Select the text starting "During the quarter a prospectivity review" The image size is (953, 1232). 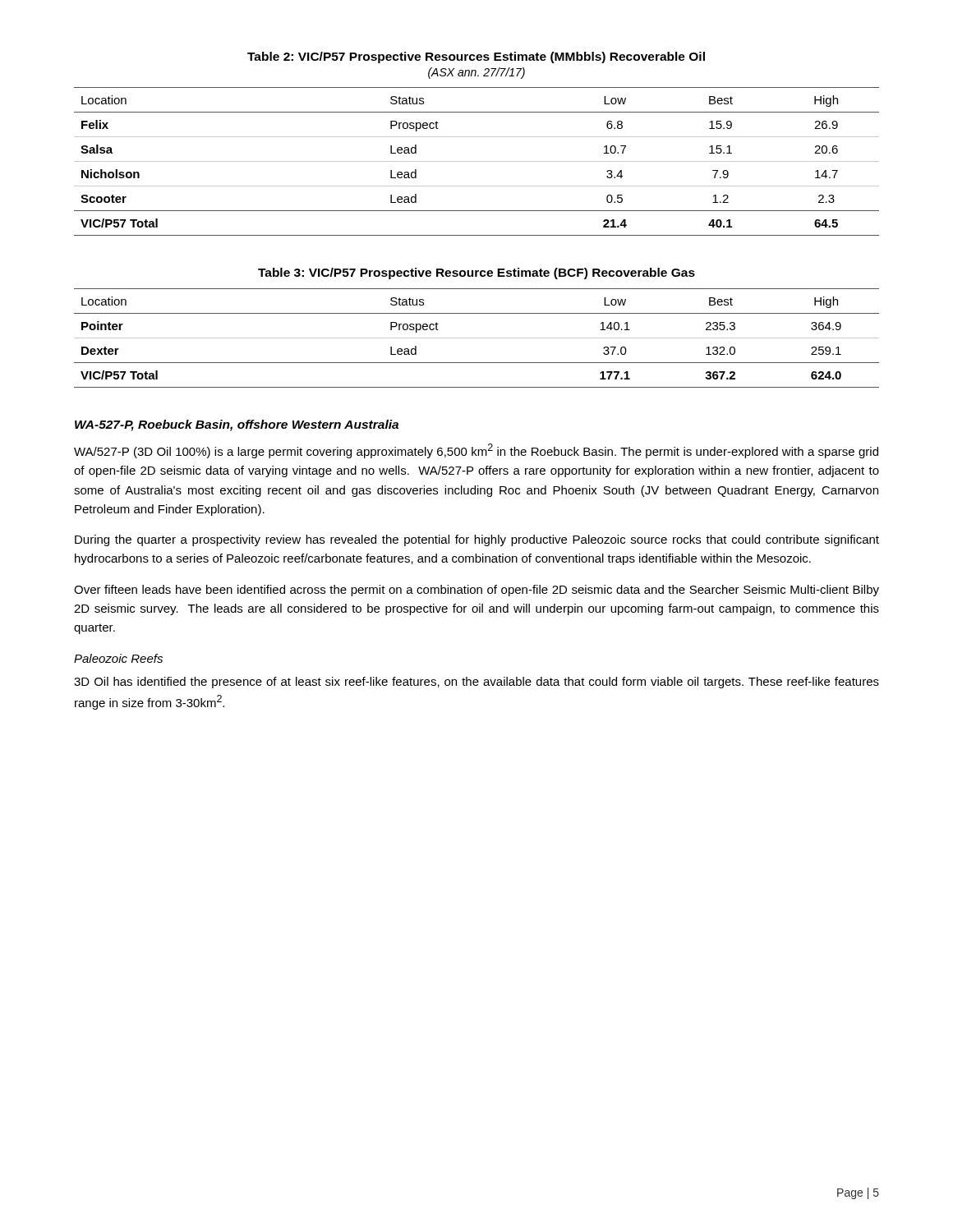tap(476, 549)
